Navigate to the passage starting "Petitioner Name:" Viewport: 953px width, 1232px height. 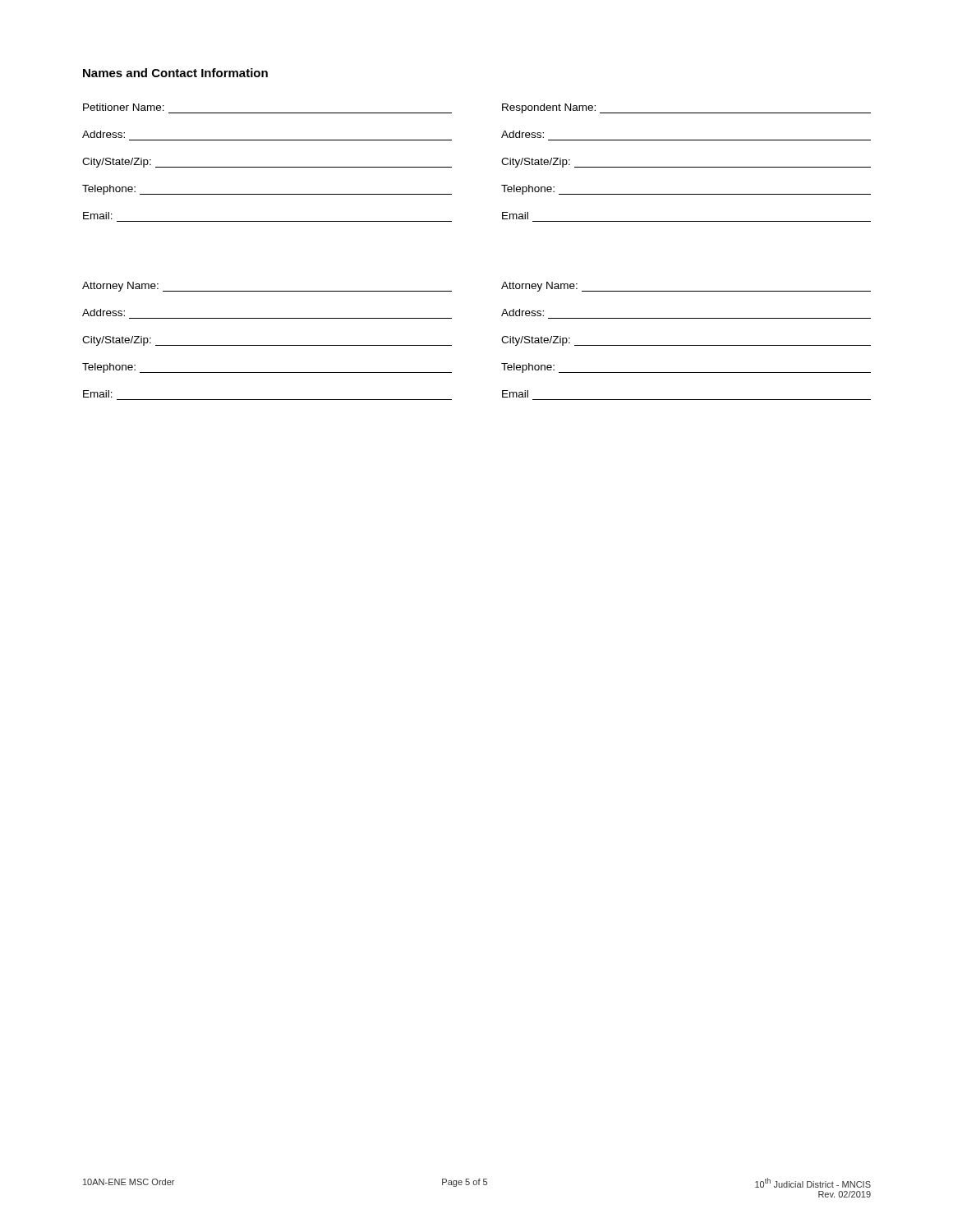click(267, 107)
